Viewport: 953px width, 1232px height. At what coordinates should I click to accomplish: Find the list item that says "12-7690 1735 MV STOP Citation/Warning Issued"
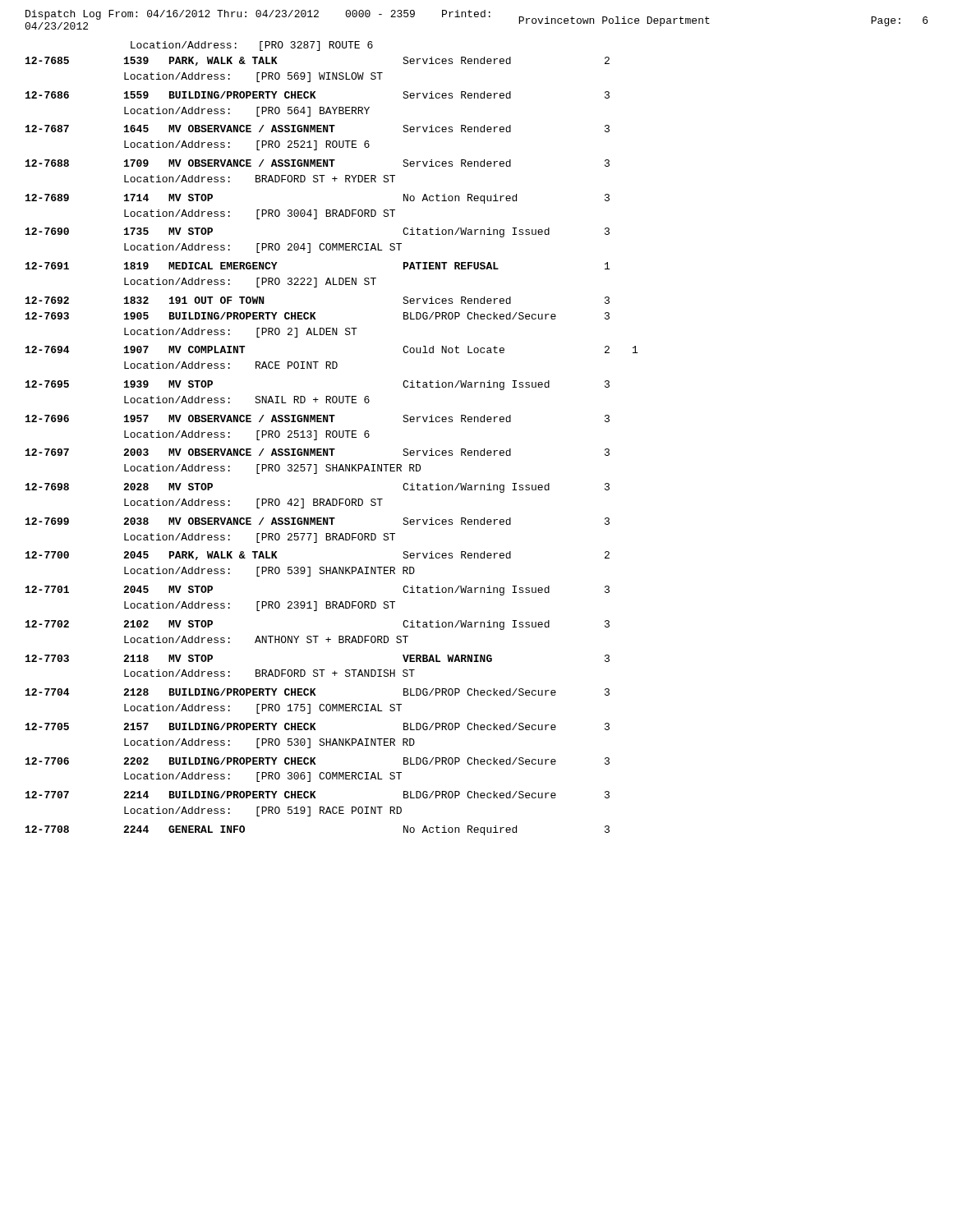(x=476, y=241)
